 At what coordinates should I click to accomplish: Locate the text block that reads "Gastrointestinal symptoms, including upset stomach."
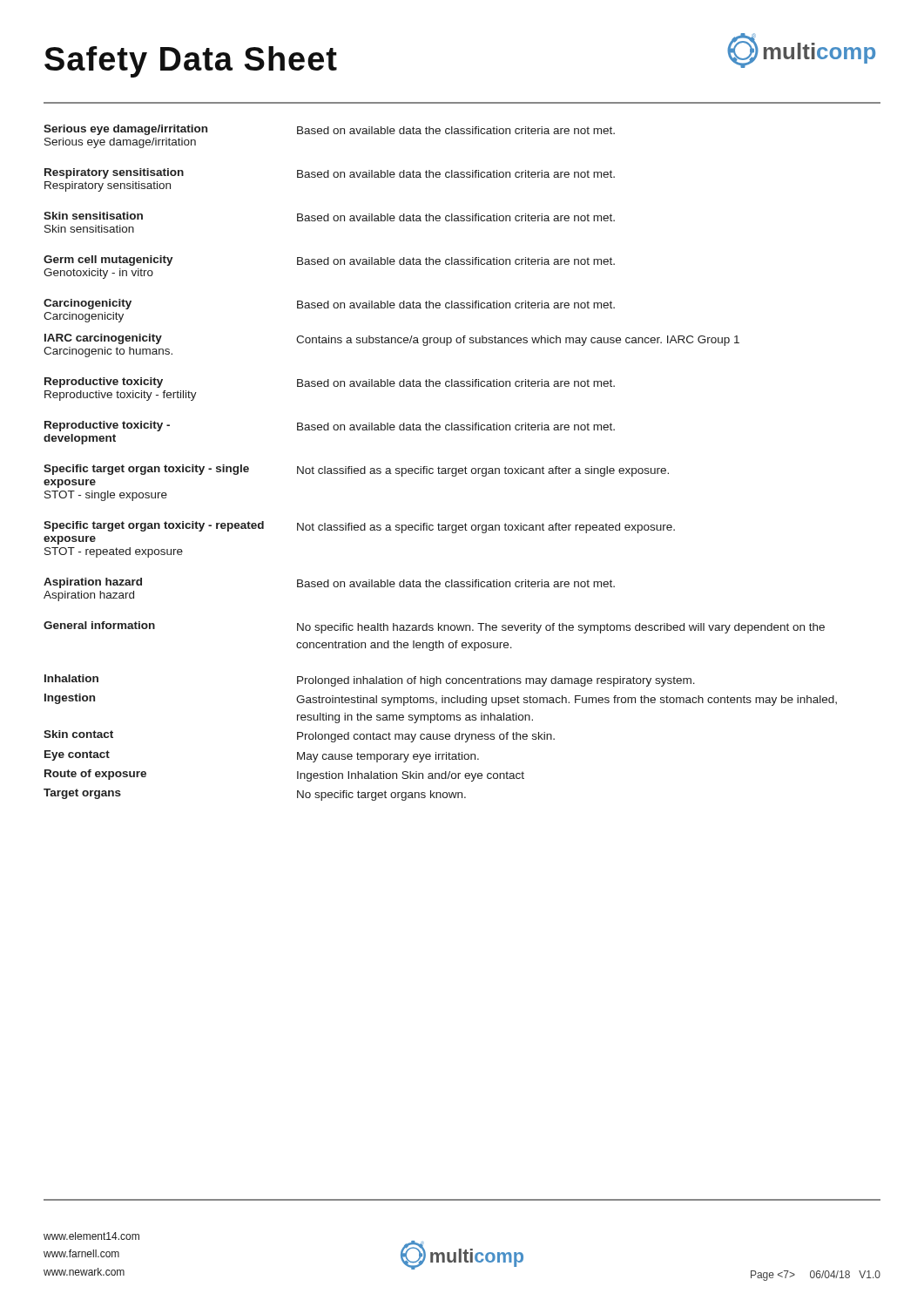tap(567, 708)
